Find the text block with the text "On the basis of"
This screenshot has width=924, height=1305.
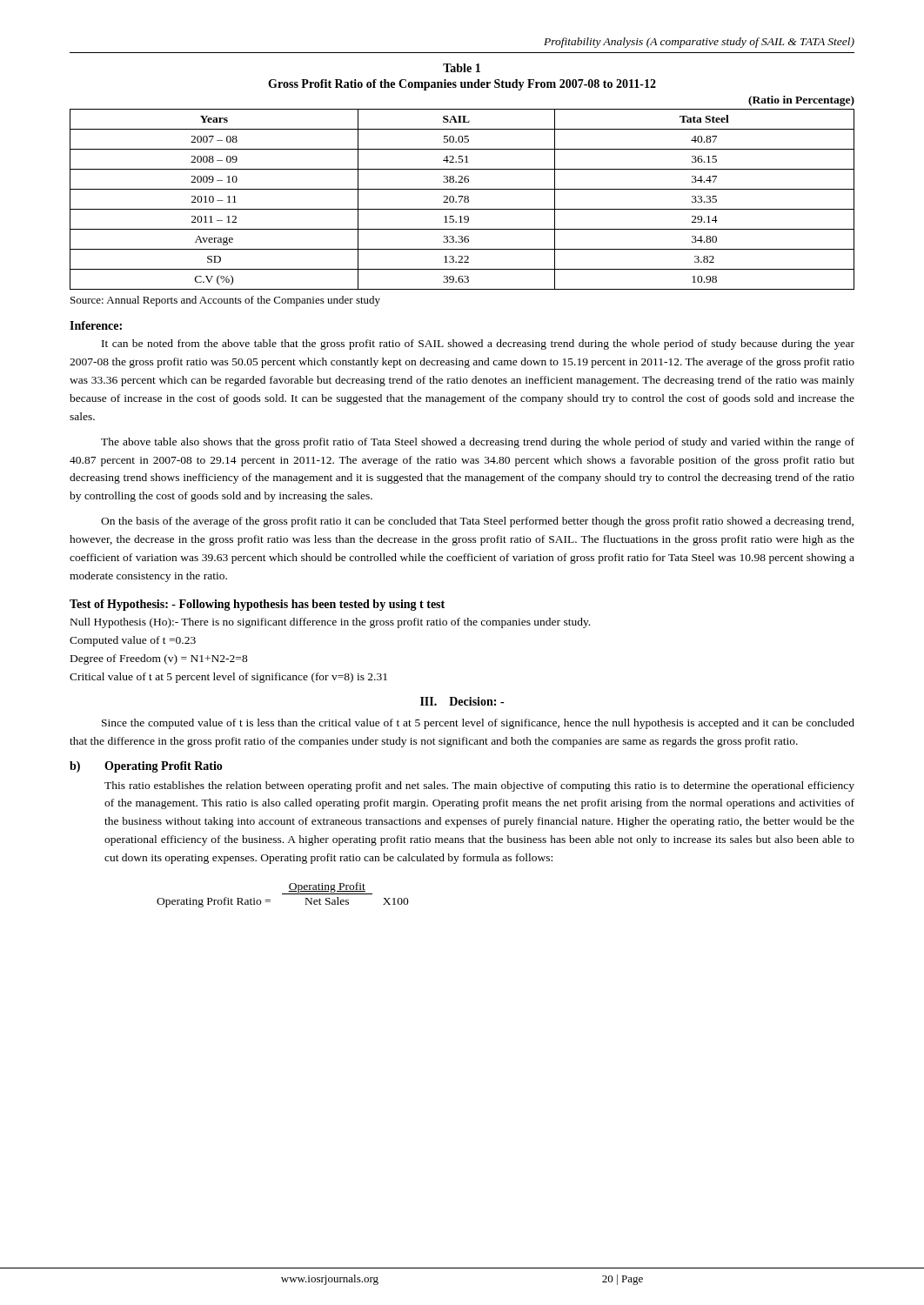coord(462,549)
